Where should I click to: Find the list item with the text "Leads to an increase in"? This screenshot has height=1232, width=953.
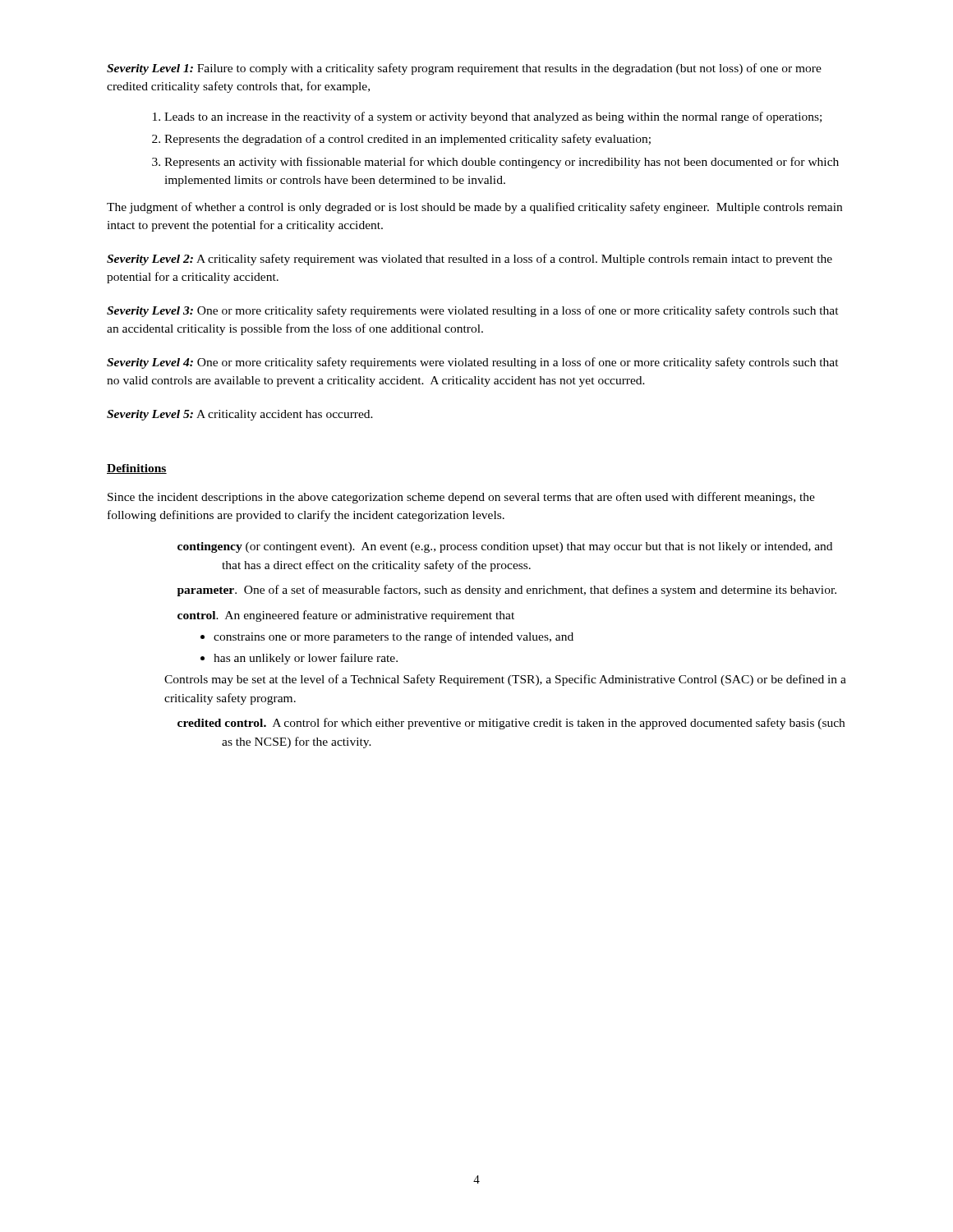click(x=493, y=117)
